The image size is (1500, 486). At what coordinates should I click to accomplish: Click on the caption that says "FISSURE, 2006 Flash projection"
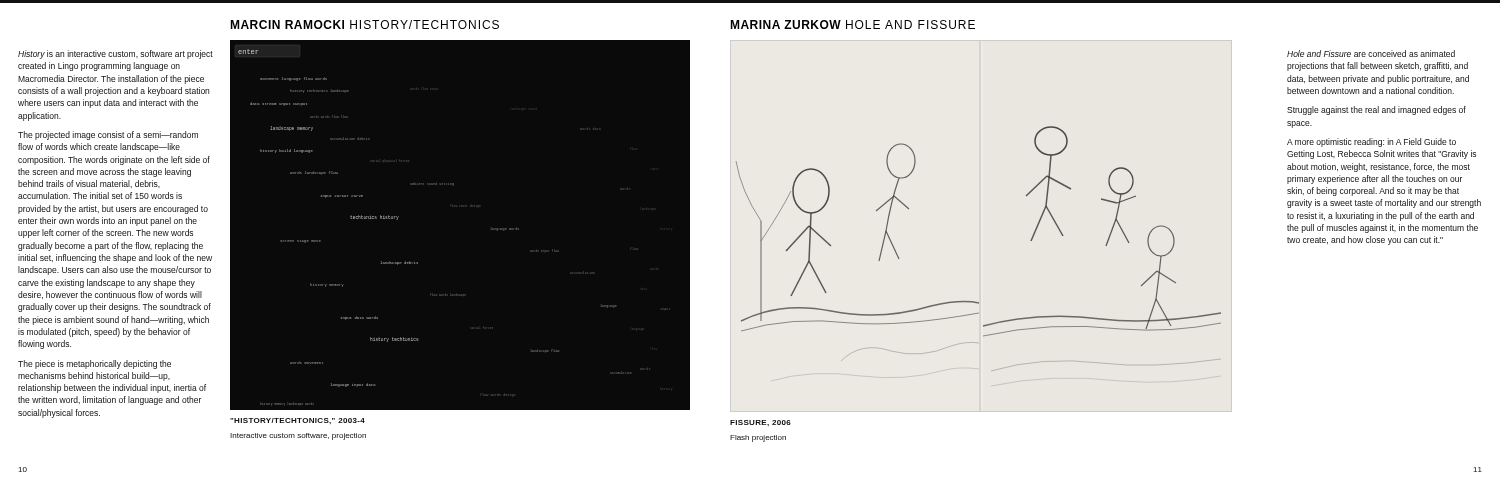(760, 423)
